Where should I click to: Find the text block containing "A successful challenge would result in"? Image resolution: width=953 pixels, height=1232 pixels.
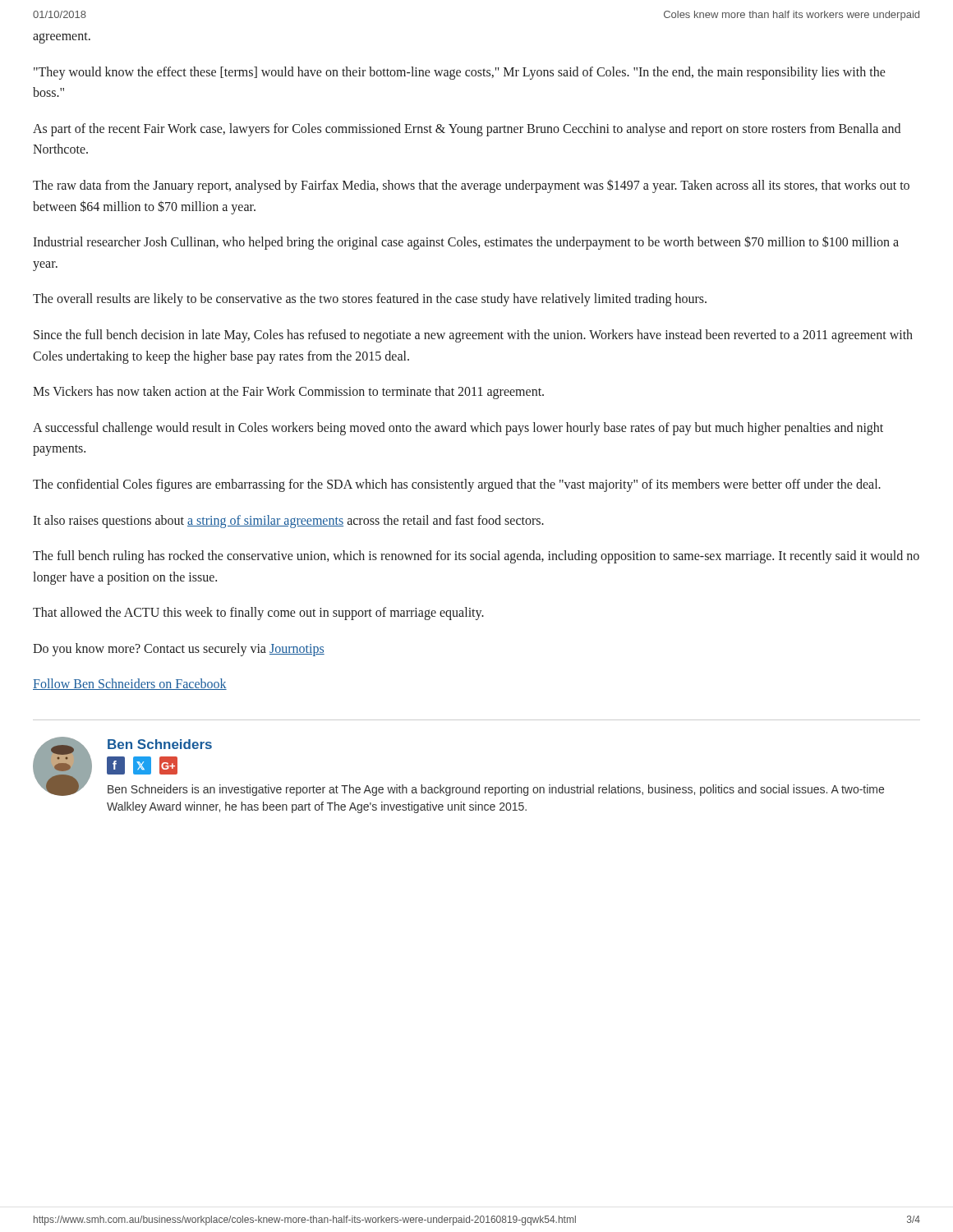(458, 438)
